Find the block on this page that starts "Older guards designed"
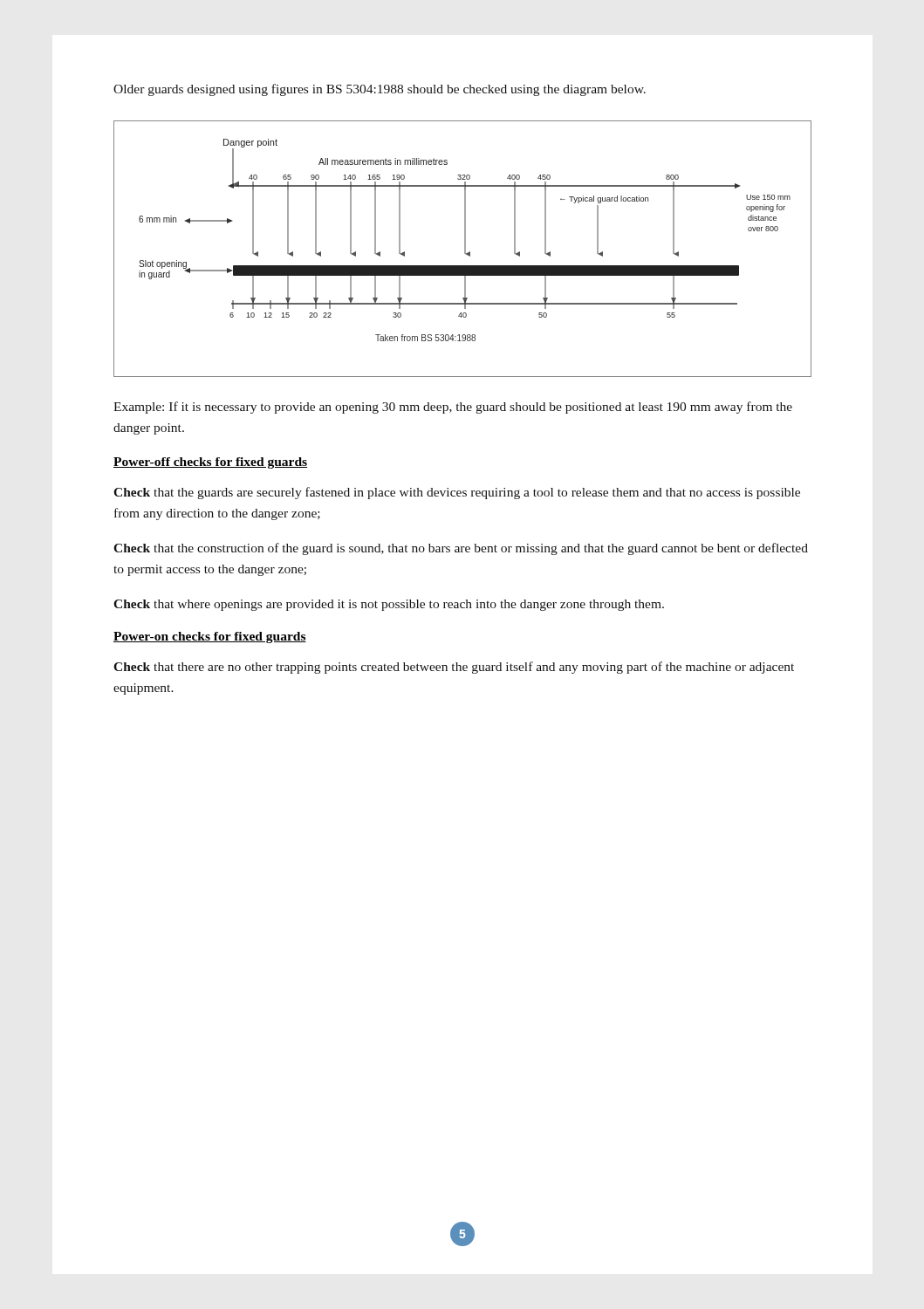The width and height of the screenshot is (924, 1309). pos(380,89)
